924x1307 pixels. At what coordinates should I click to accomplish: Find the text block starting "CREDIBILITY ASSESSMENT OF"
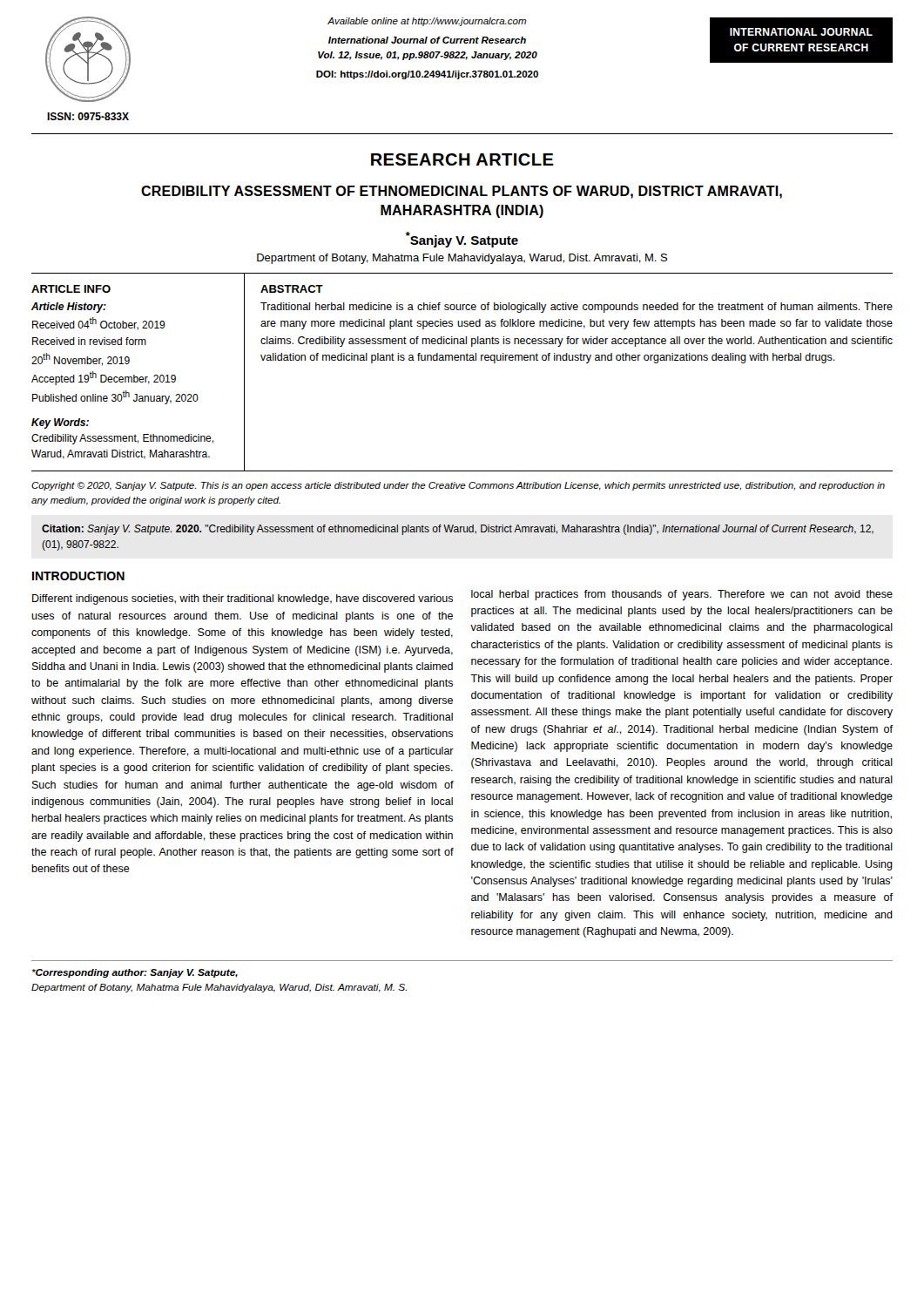(462, 201)
